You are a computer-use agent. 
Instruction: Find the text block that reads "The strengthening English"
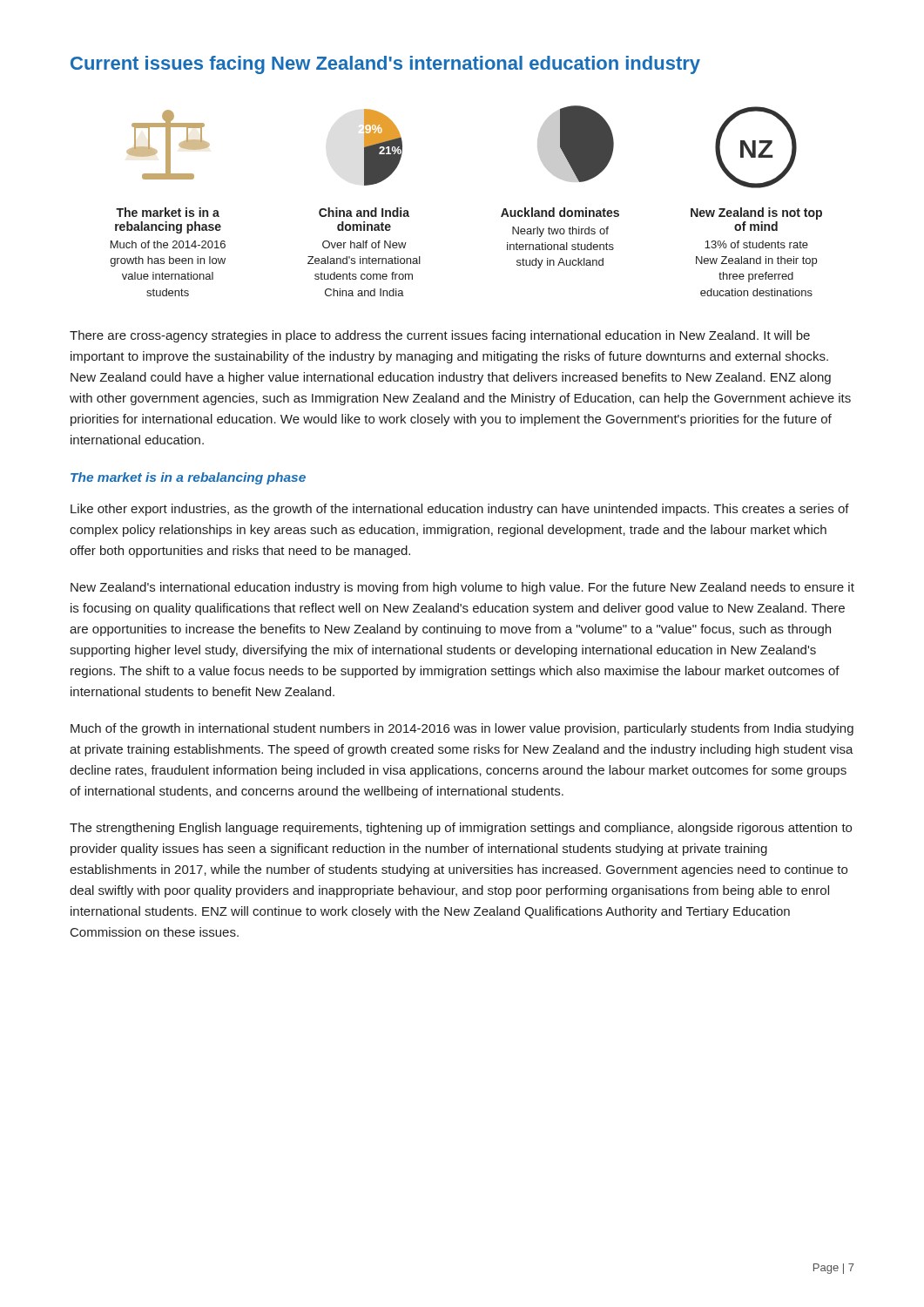click(x=462, y=880)
